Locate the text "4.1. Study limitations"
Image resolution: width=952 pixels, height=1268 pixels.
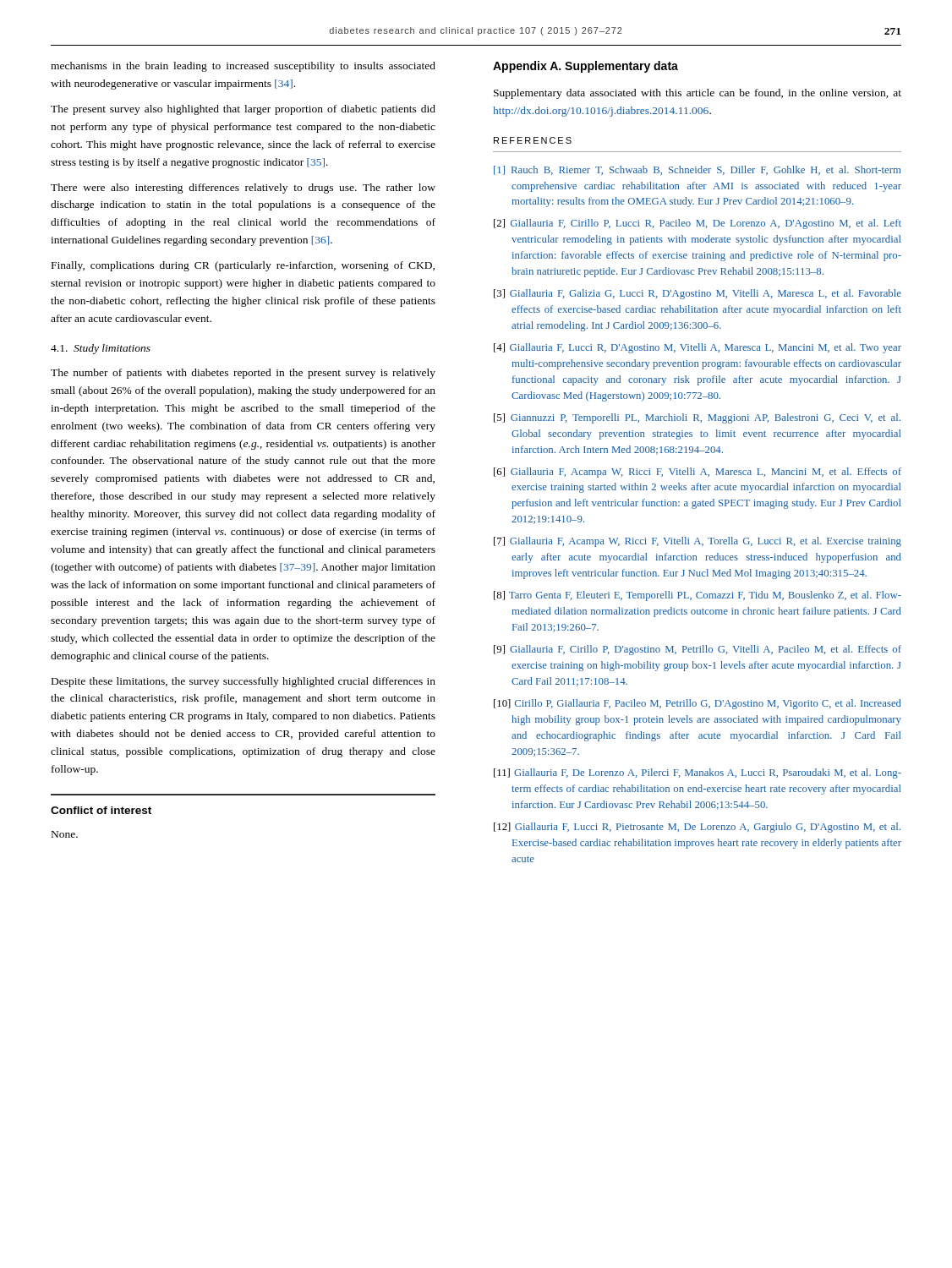[x=101, y=348]
